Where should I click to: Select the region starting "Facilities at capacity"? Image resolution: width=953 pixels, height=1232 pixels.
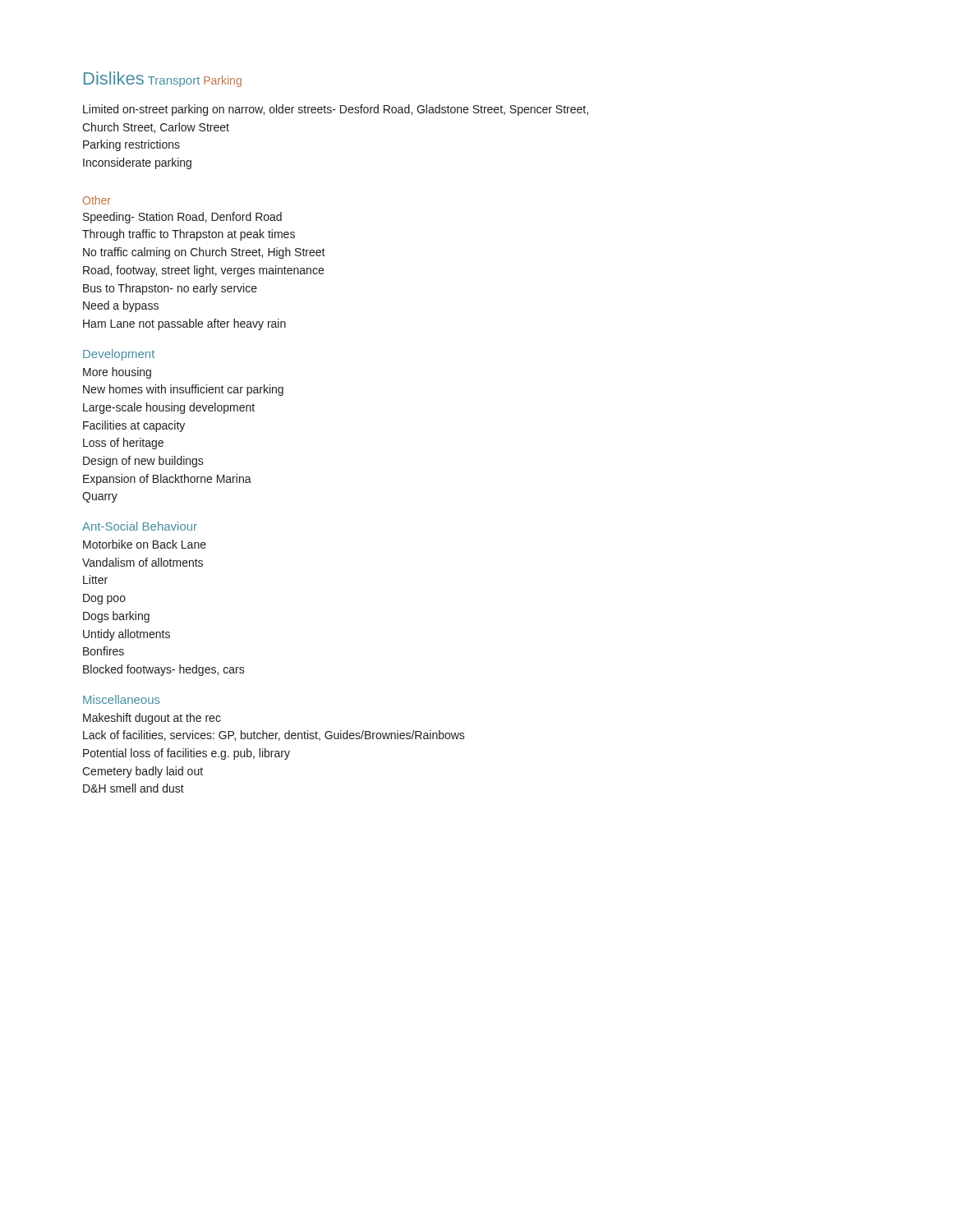click(x=134, y=426)
